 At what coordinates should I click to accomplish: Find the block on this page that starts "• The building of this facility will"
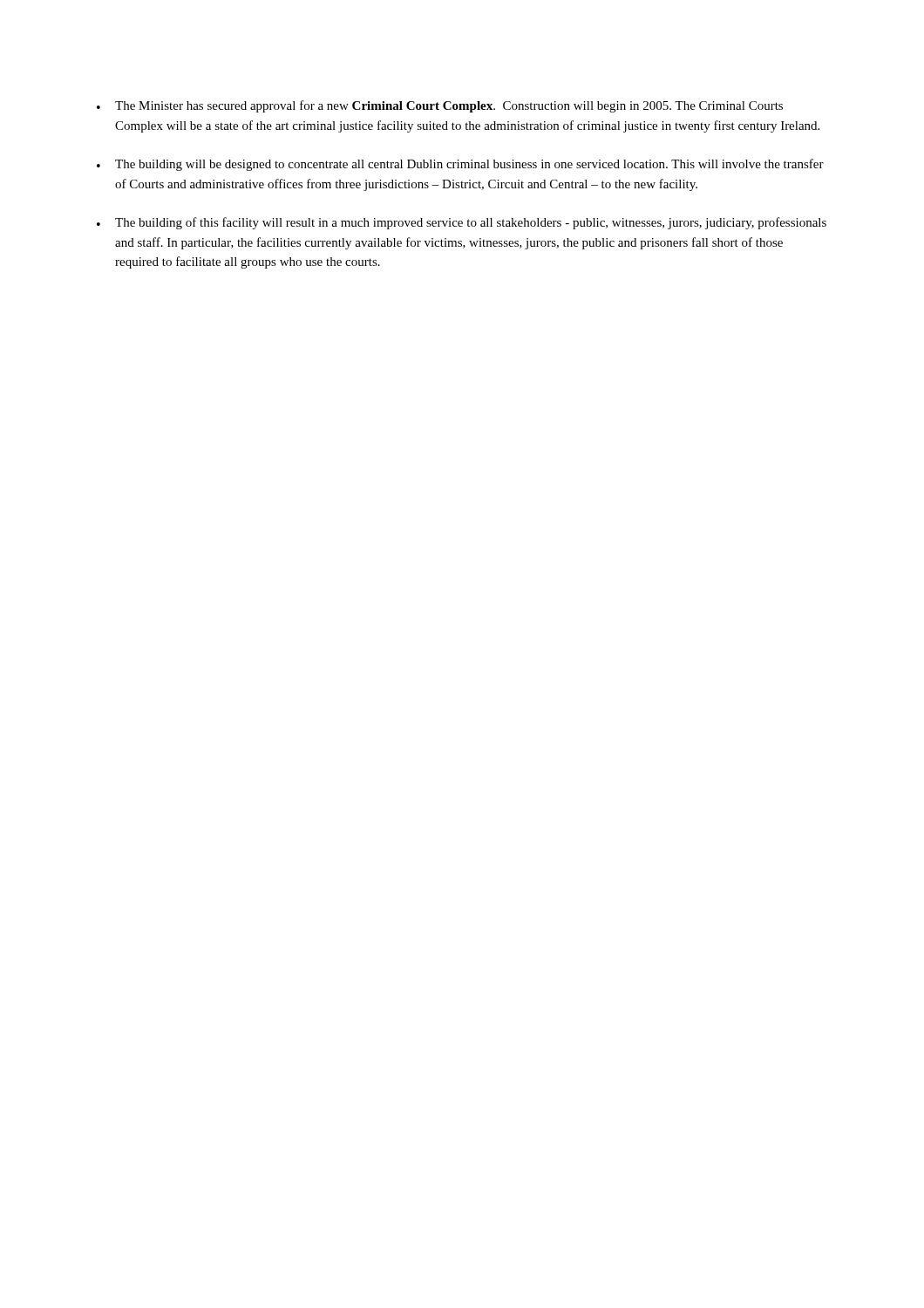[x=462, y=242]
